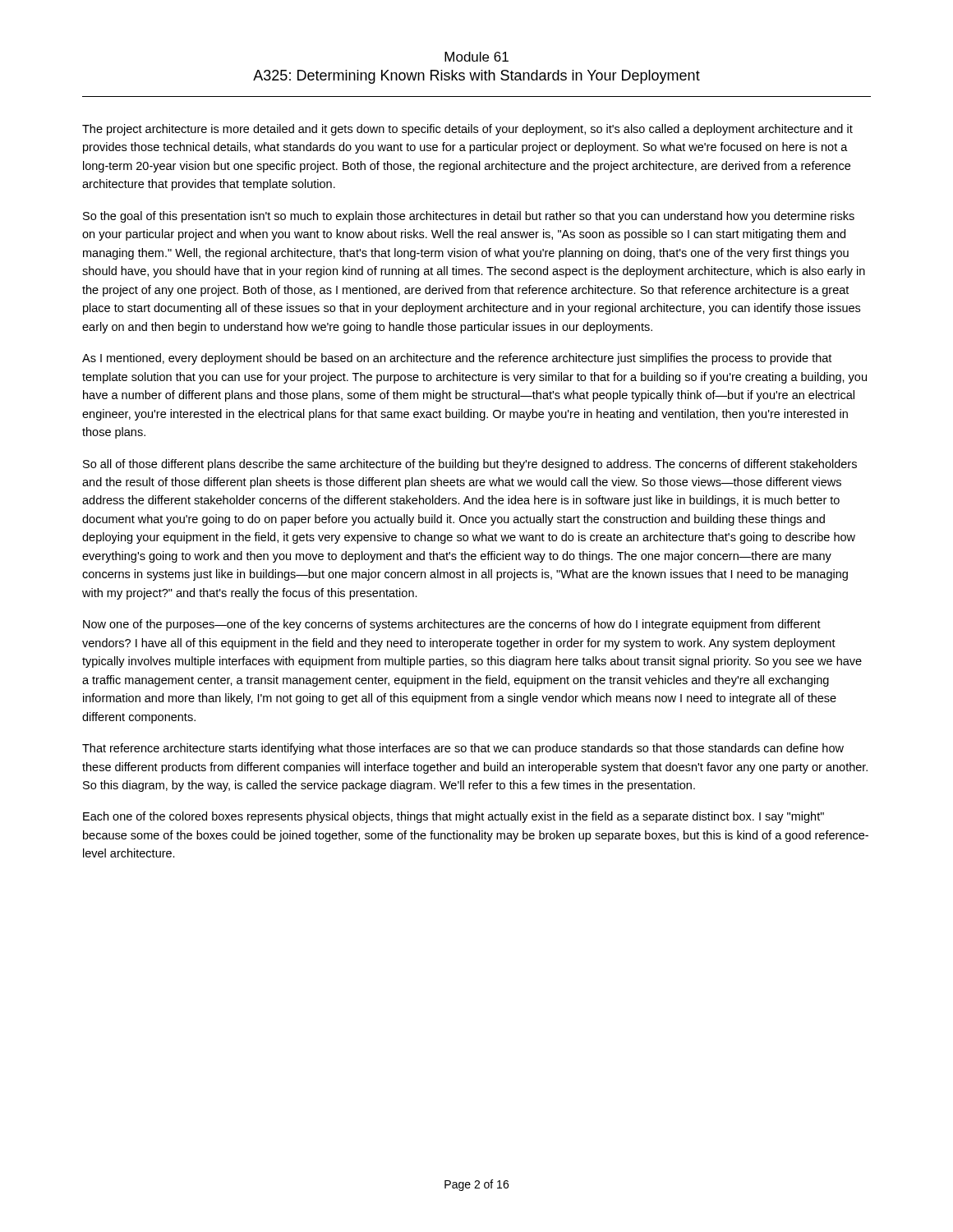Navigate to the region starting "Each one of the colored boxes represents"
The width and height of the screenshot is (953, 1232).
click(475, 835)
